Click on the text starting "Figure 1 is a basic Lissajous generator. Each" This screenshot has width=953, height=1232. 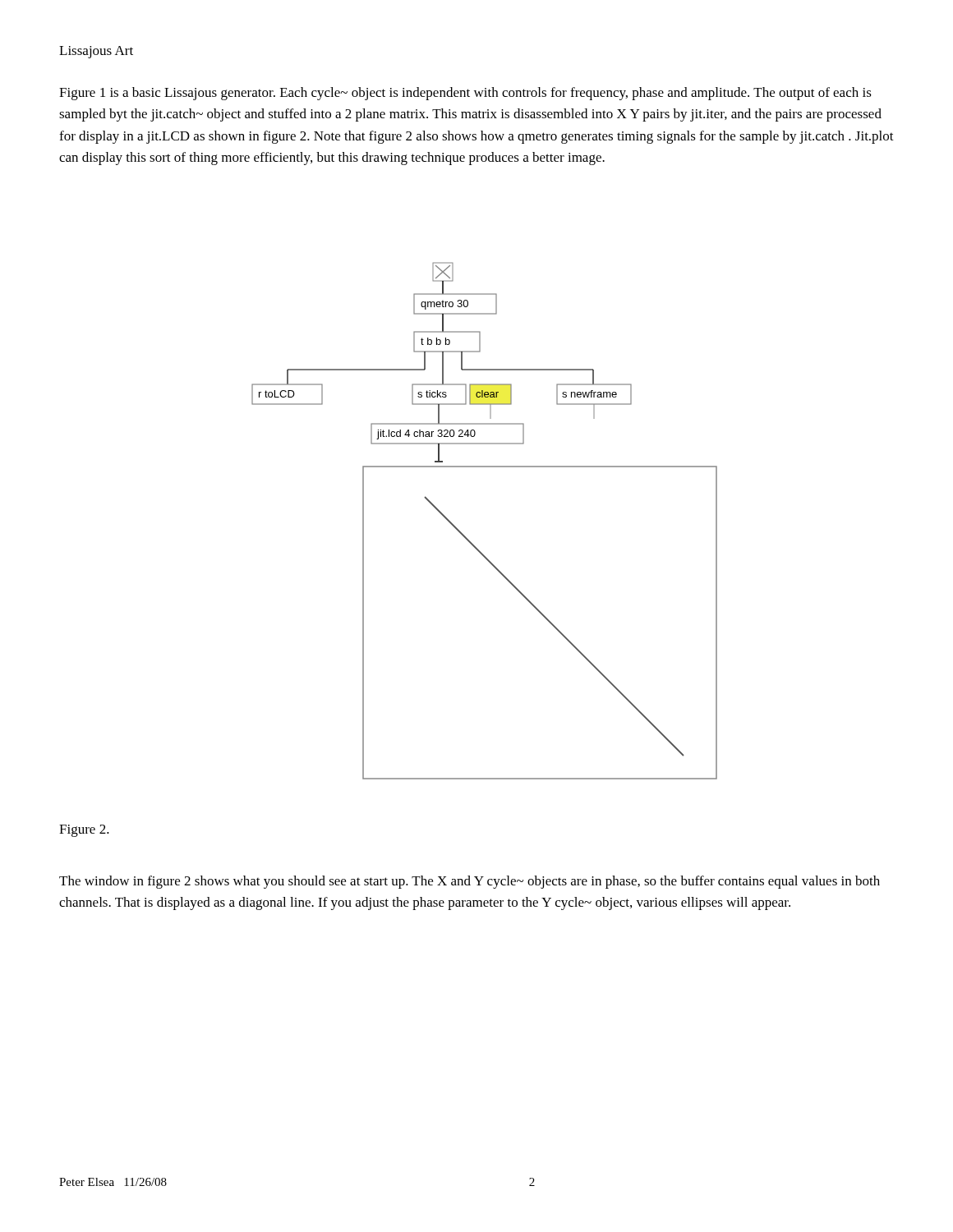476,125
